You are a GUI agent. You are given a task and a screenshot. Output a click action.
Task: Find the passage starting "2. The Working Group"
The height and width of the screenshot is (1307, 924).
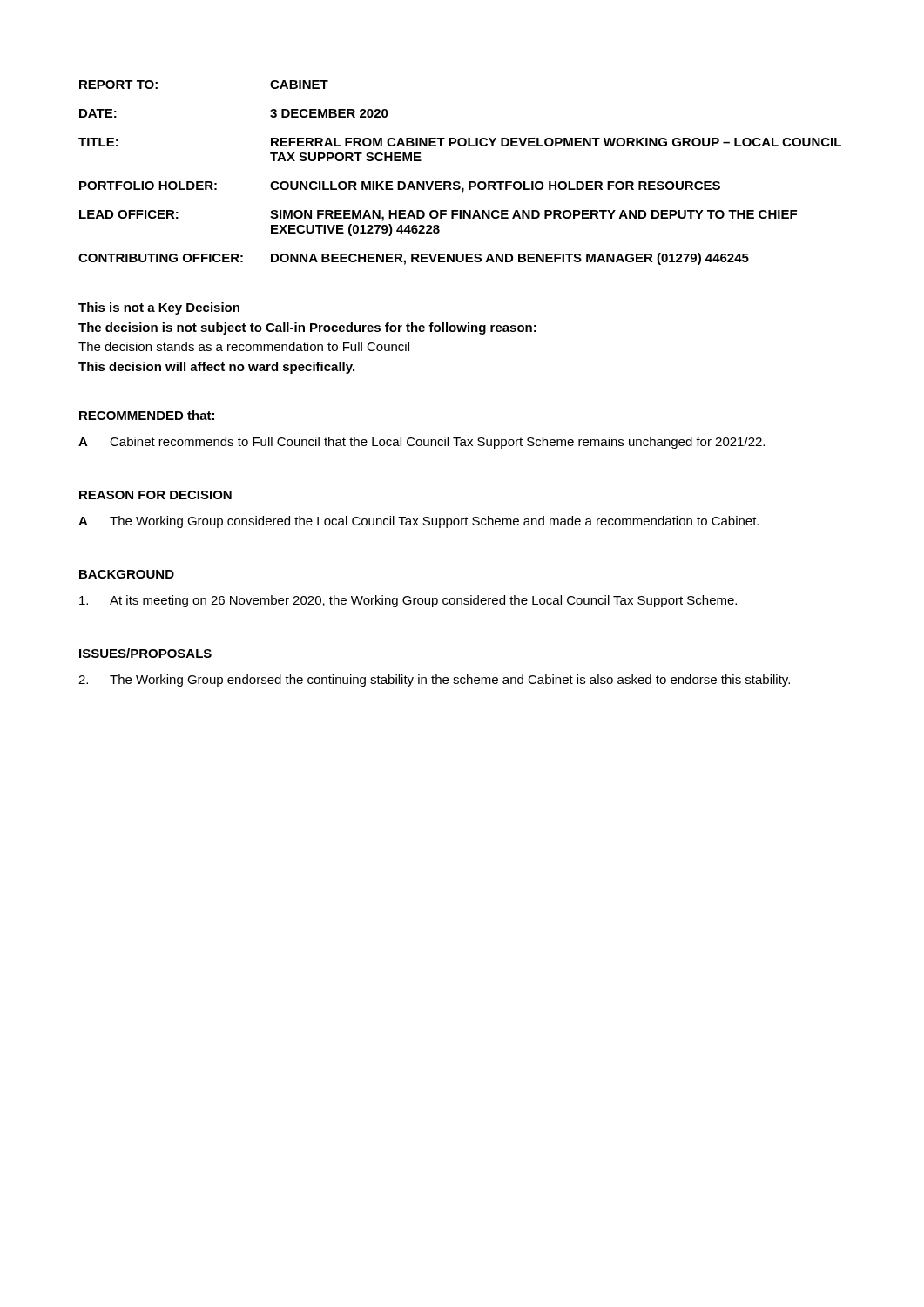point(462,680)
